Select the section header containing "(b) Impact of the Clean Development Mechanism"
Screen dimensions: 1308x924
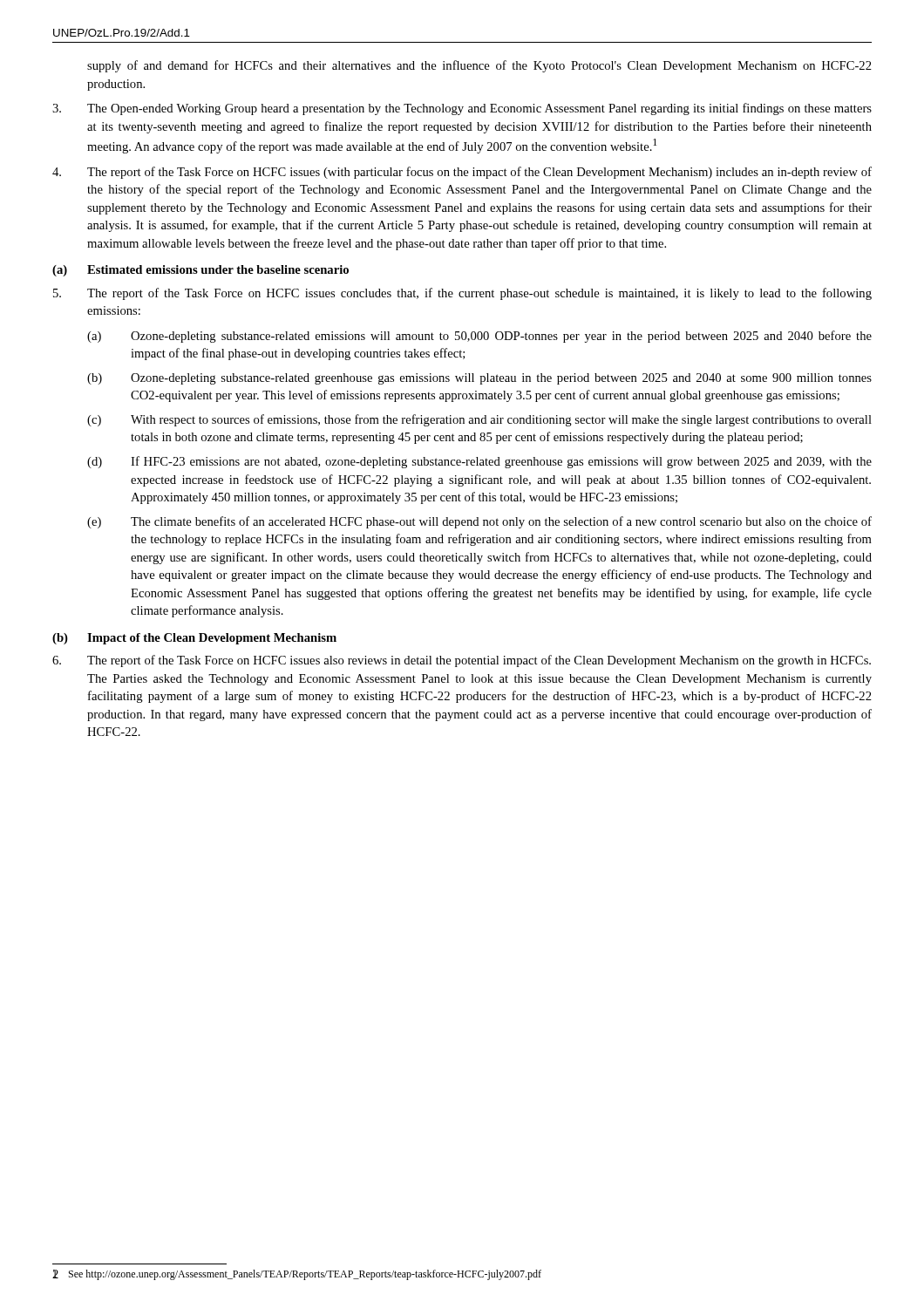194,637
